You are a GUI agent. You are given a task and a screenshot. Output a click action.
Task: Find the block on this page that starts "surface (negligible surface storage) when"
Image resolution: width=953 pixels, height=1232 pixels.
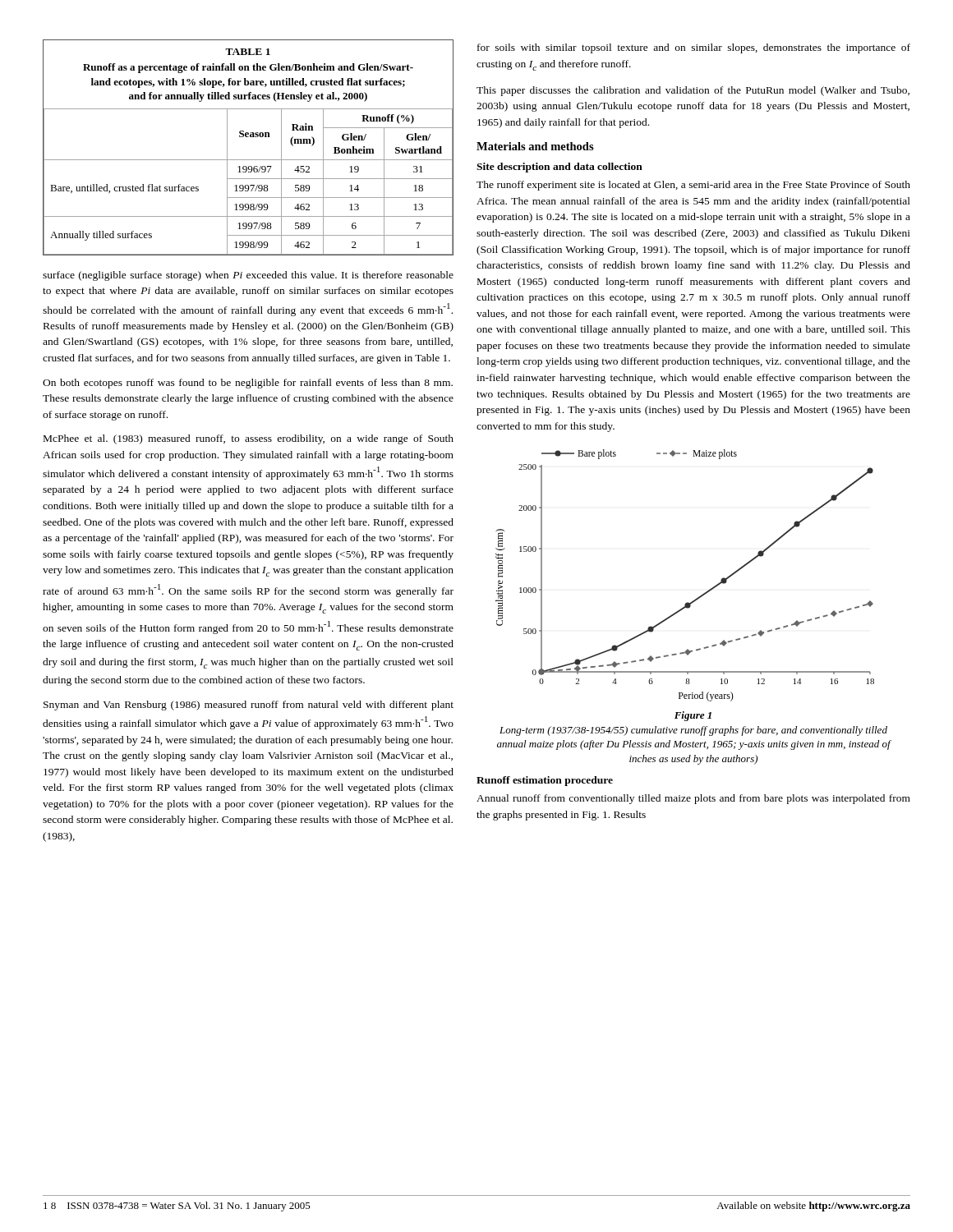coord(248,316)
